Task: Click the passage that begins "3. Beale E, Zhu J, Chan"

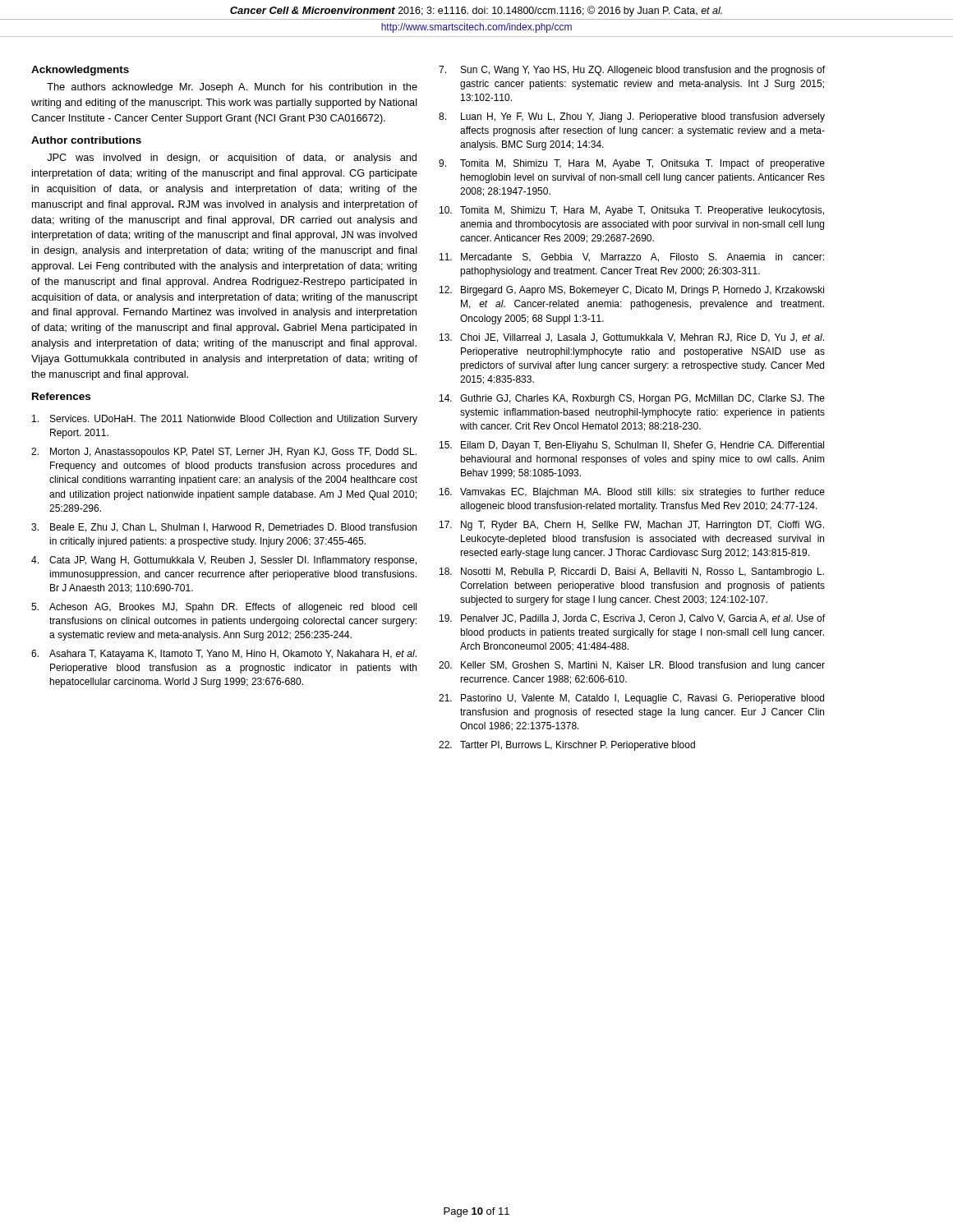Action: pos(224,534)
